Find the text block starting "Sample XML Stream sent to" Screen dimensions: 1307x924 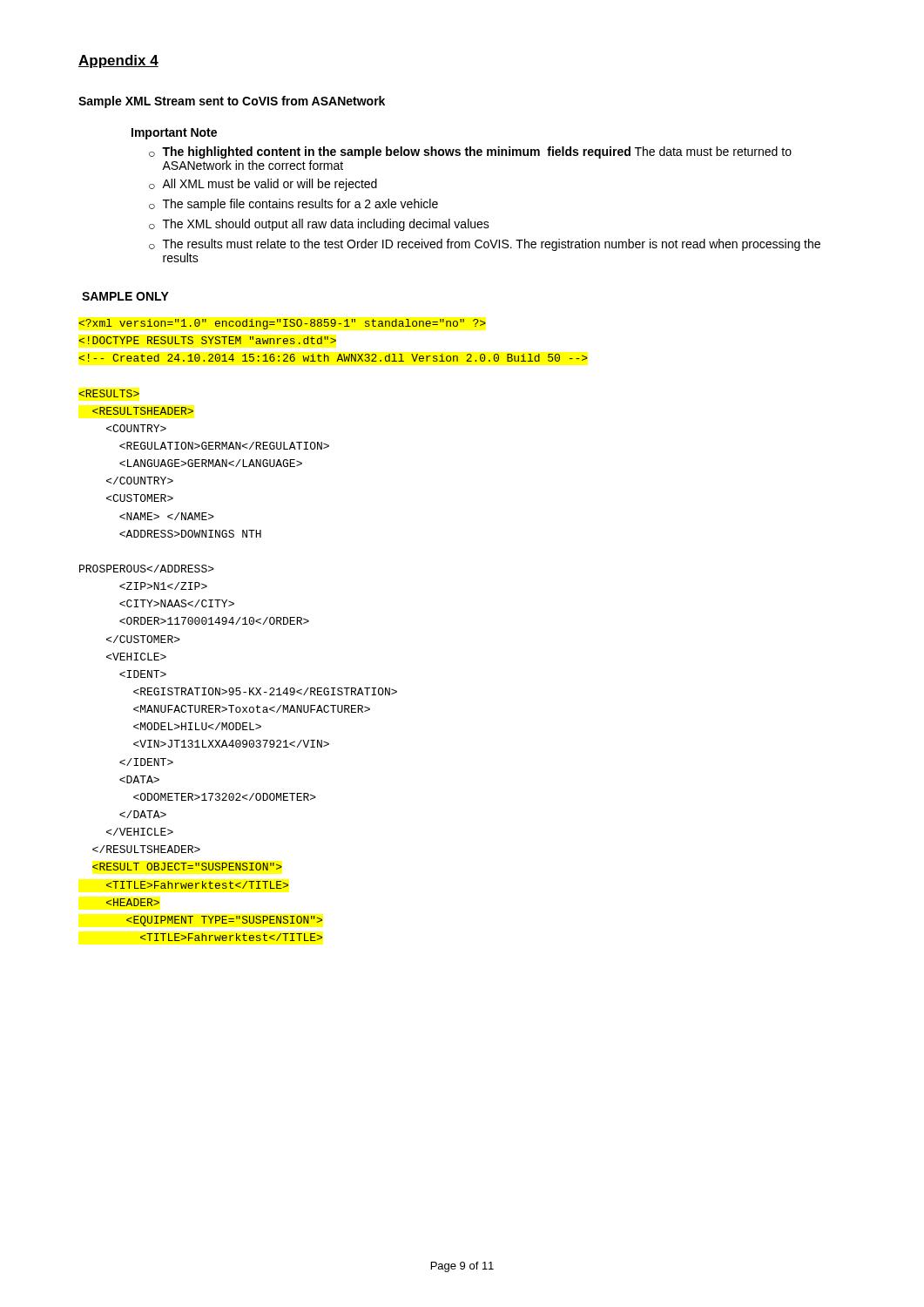point(232,101)
